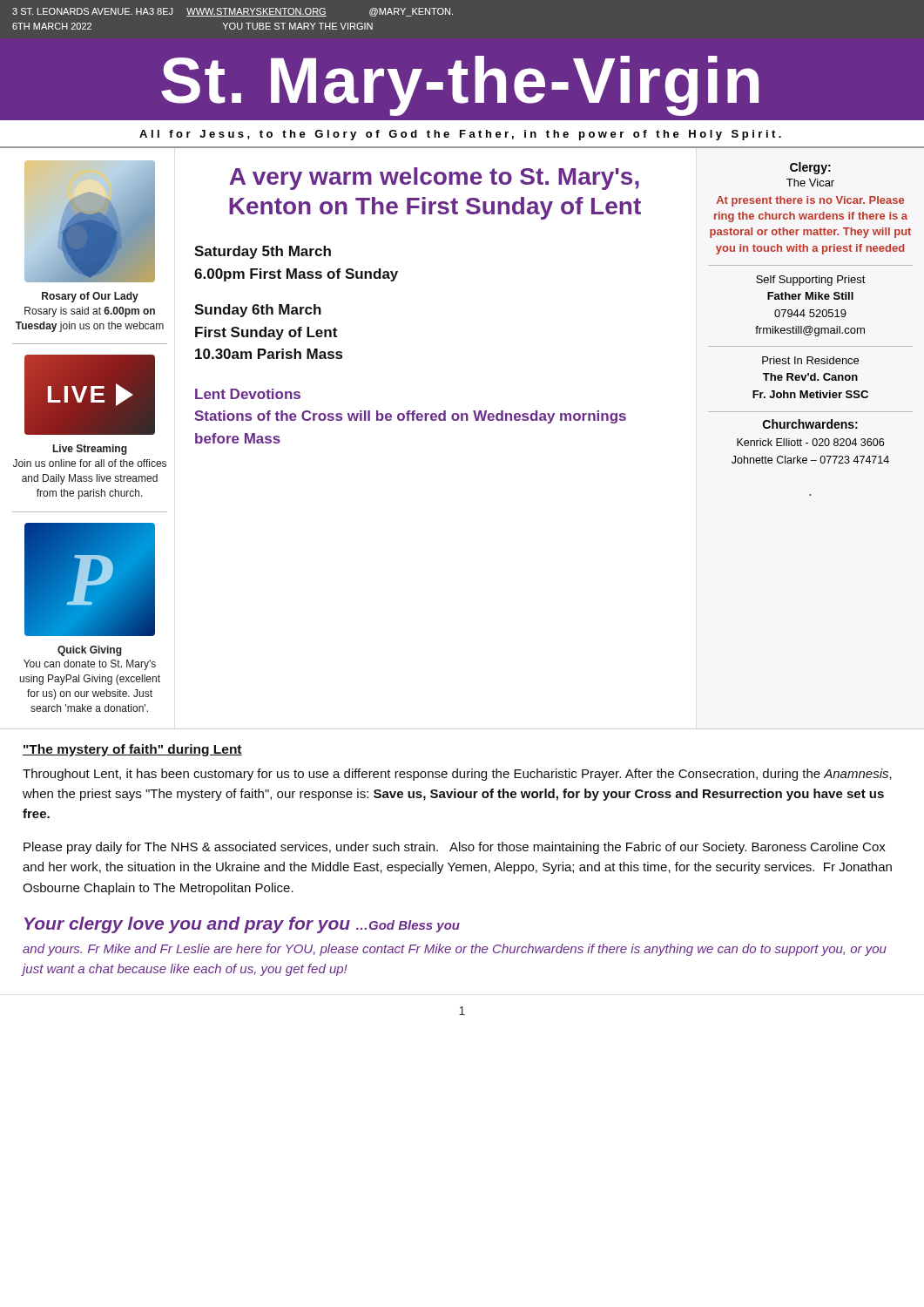
Task: Click on the caption containing "Quick Giving You can donate to St. Mary's"
Action: [x=90, y=679]
